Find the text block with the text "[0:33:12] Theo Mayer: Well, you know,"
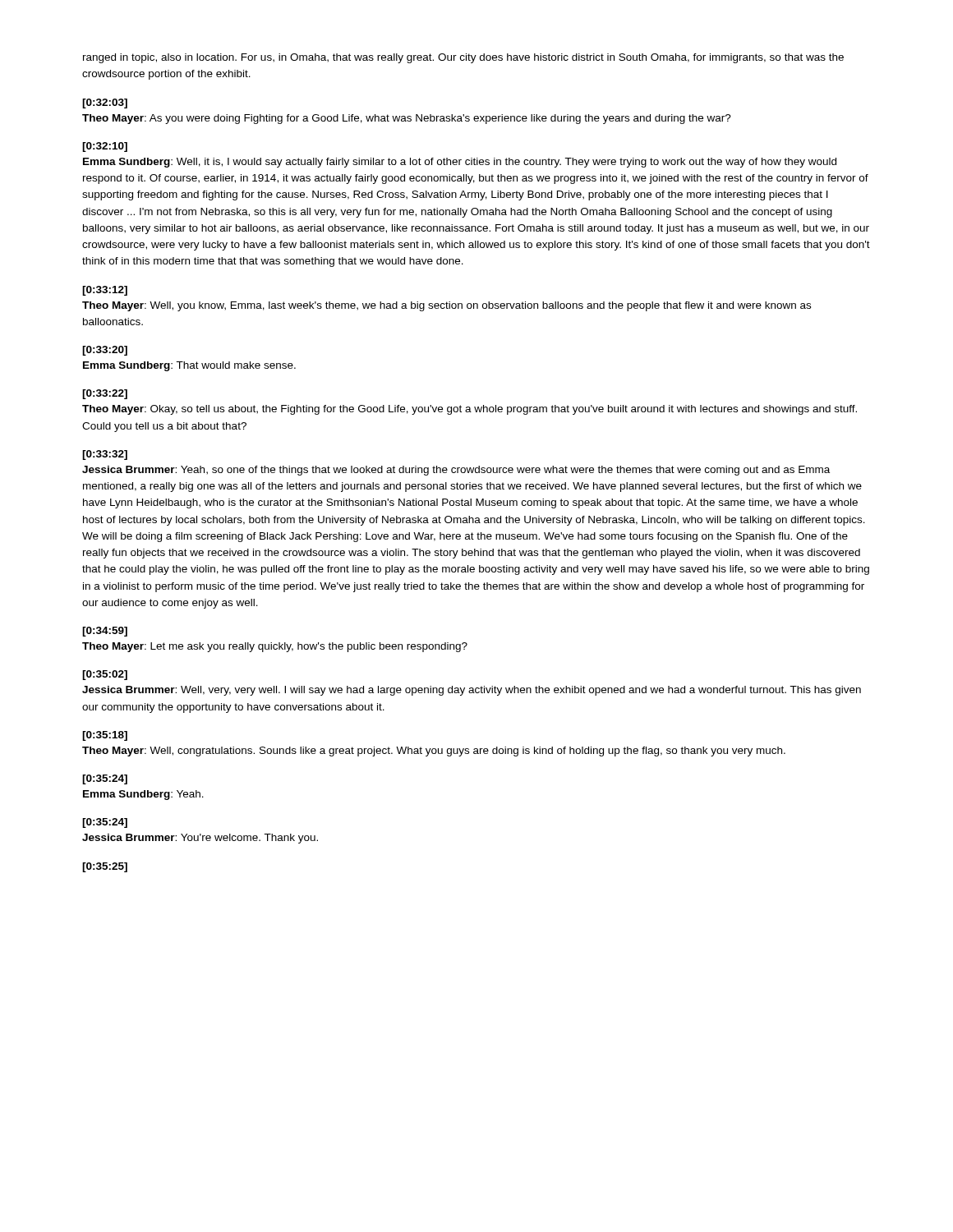Image resolution: width=953 pixels, height=1232 pixels. pyautogui.click(x=476, y=307)
